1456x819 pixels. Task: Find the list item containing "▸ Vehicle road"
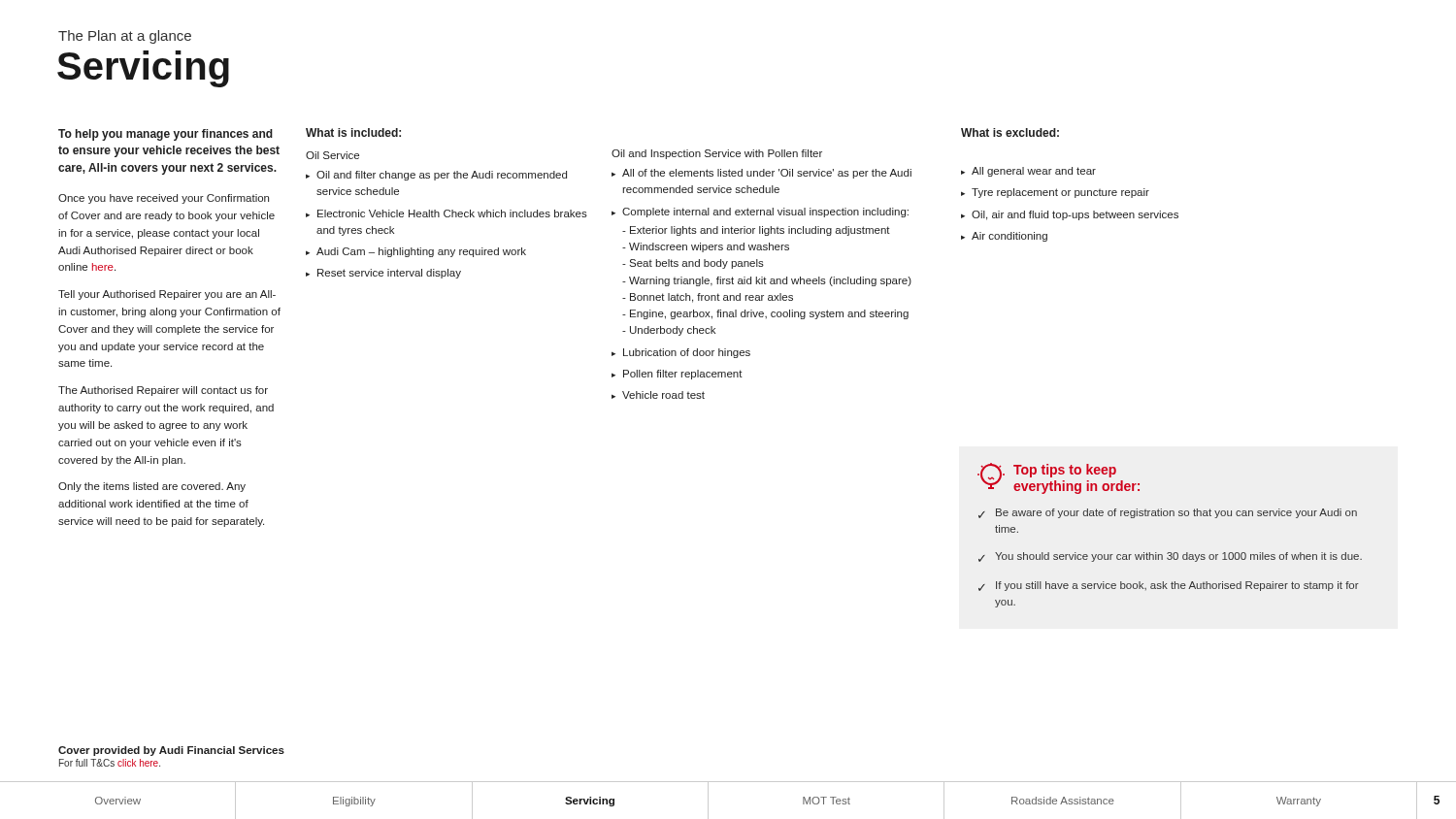click(x=658, y=396)
